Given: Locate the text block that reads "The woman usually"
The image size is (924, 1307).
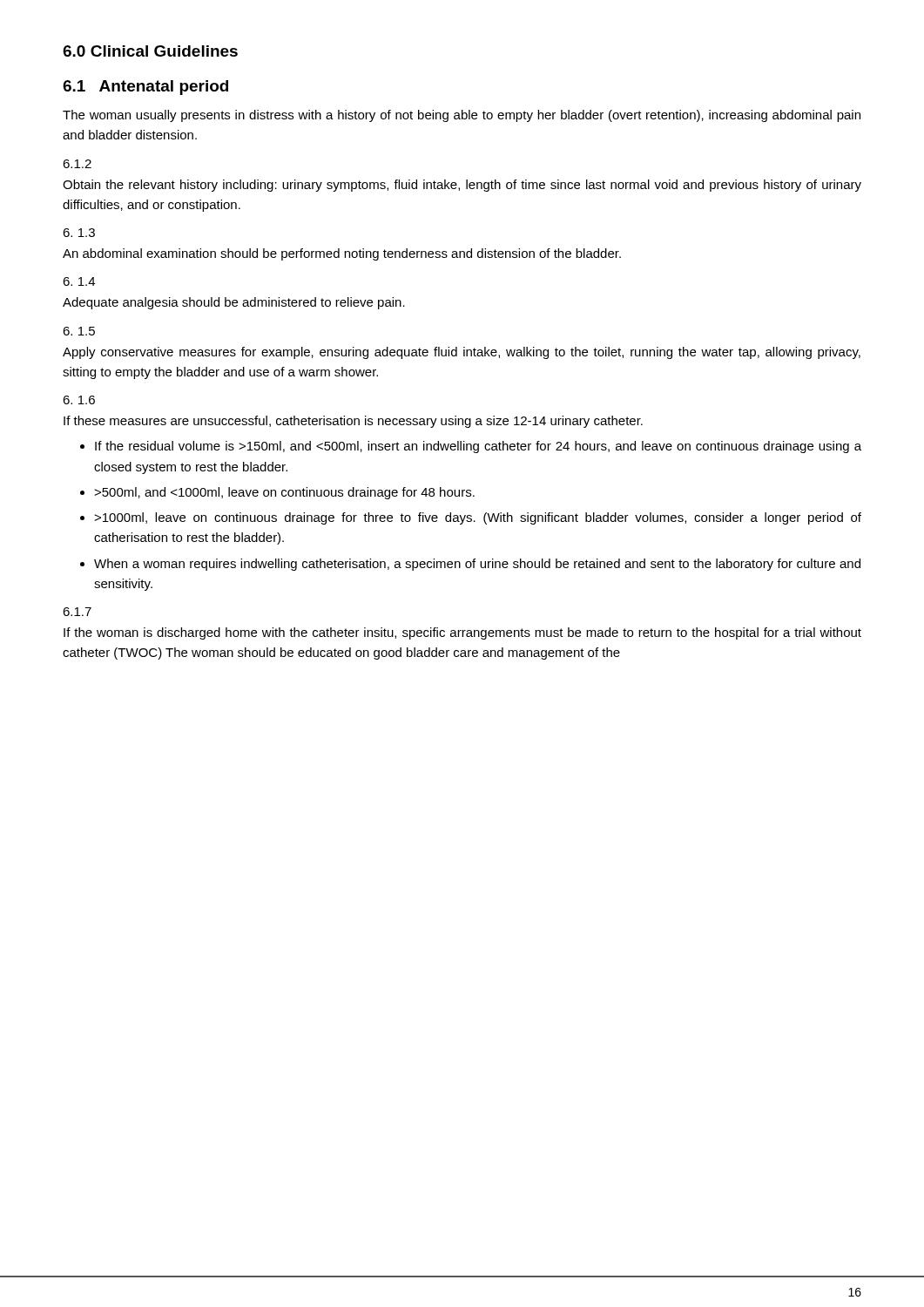Looking at the screenshot, I should pyautogui.click(x=462, y=125).
